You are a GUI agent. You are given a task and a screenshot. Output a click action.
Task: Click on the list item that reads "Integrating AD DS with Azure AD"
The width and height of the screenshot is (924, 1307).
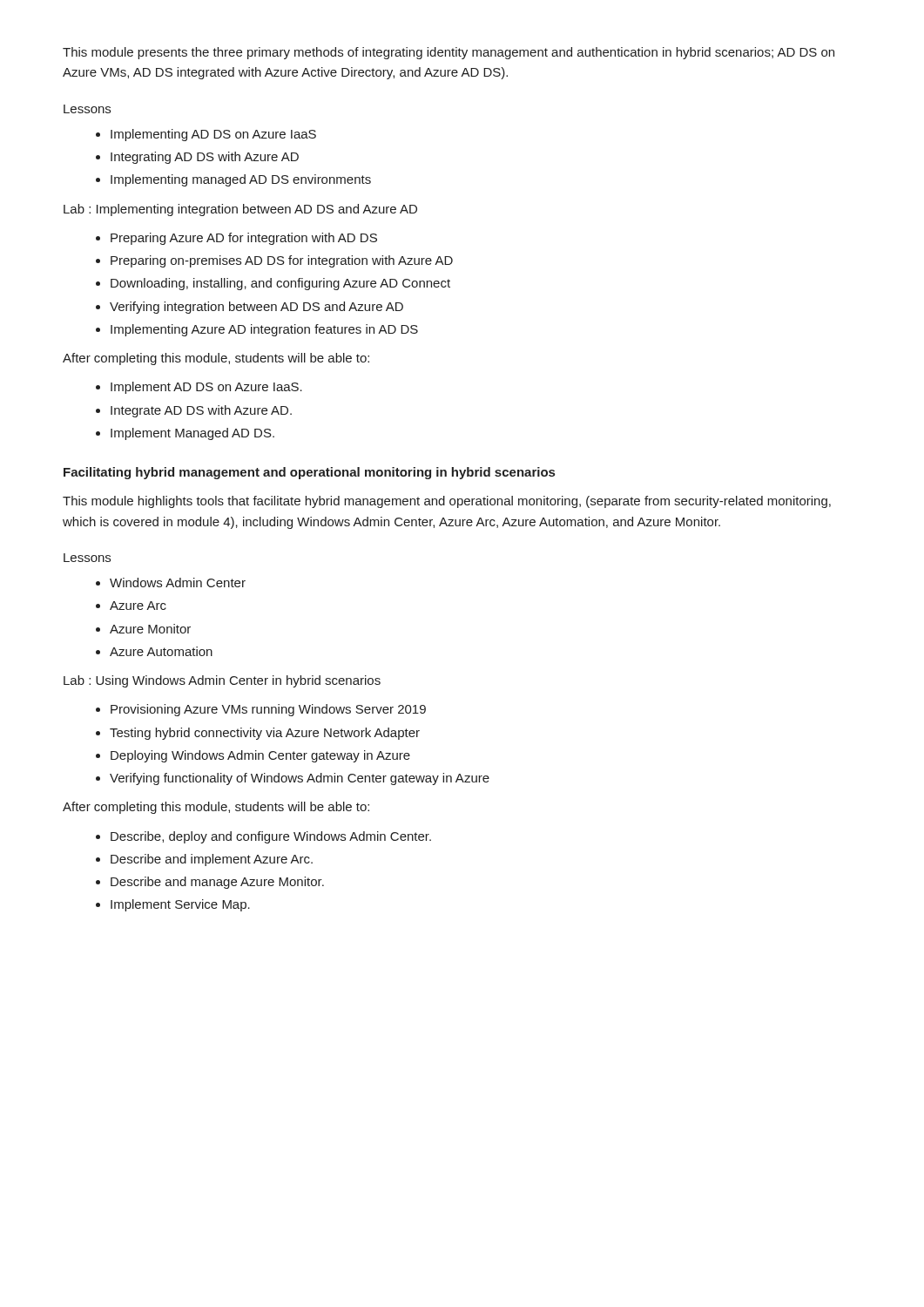(205, 156)
